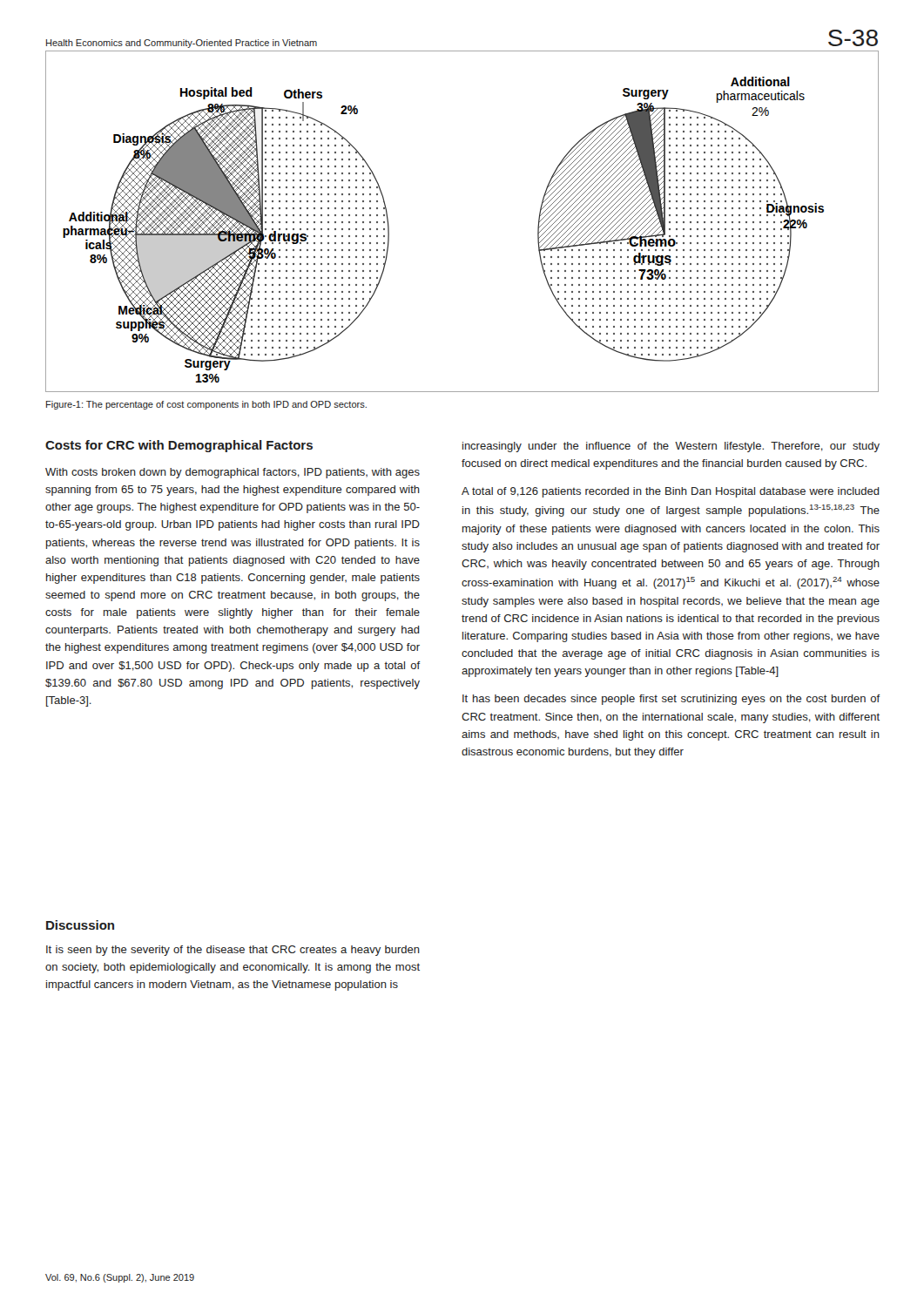Navigate to the passage starting "Costs for CRC with Demographical Factors"
The image size is (924, 1307).
pyautogui.click(x=179, y=445)
